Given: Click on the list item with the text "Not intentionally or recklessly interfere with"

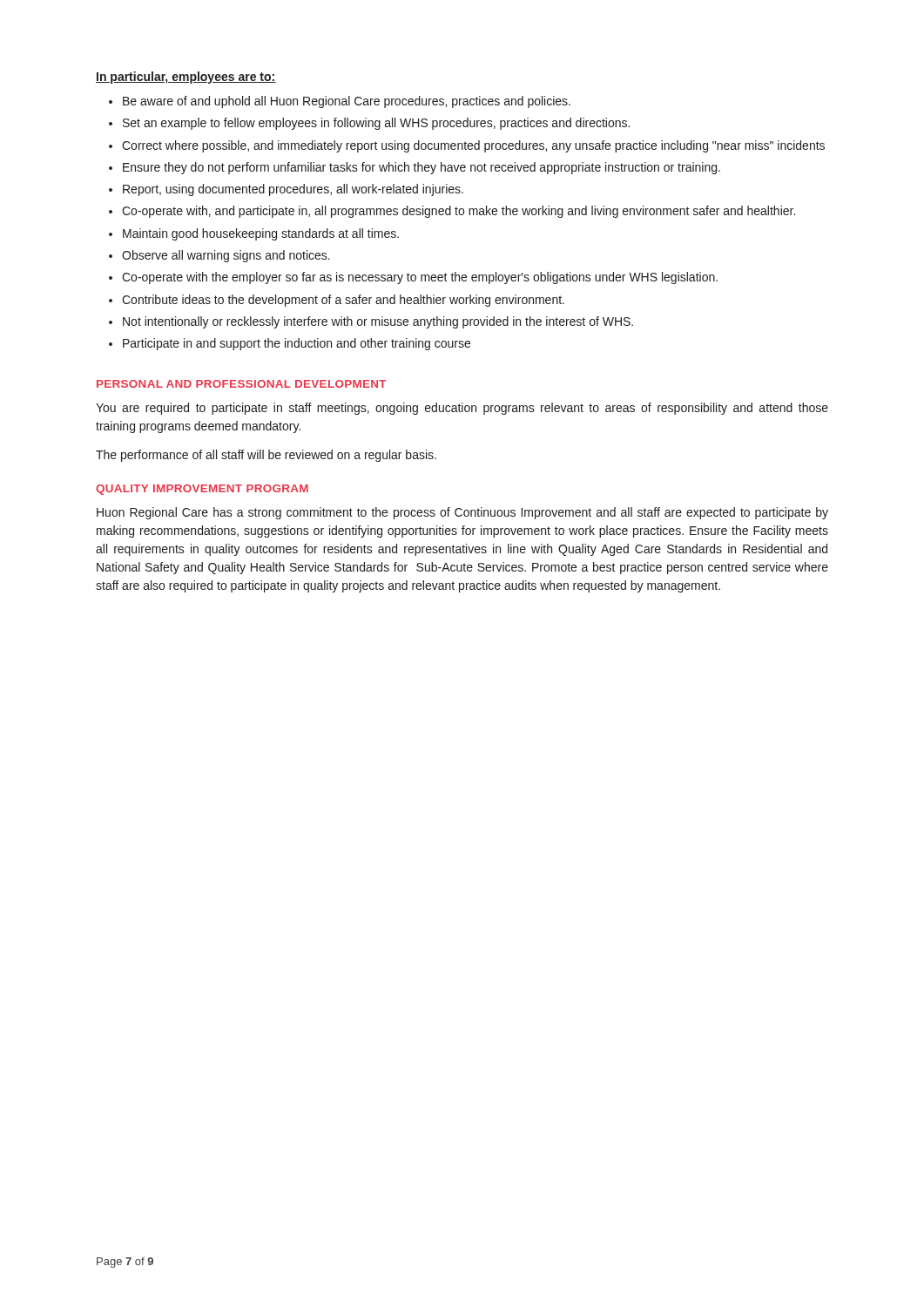Looking at the screenshot, I should coord(475,322).
